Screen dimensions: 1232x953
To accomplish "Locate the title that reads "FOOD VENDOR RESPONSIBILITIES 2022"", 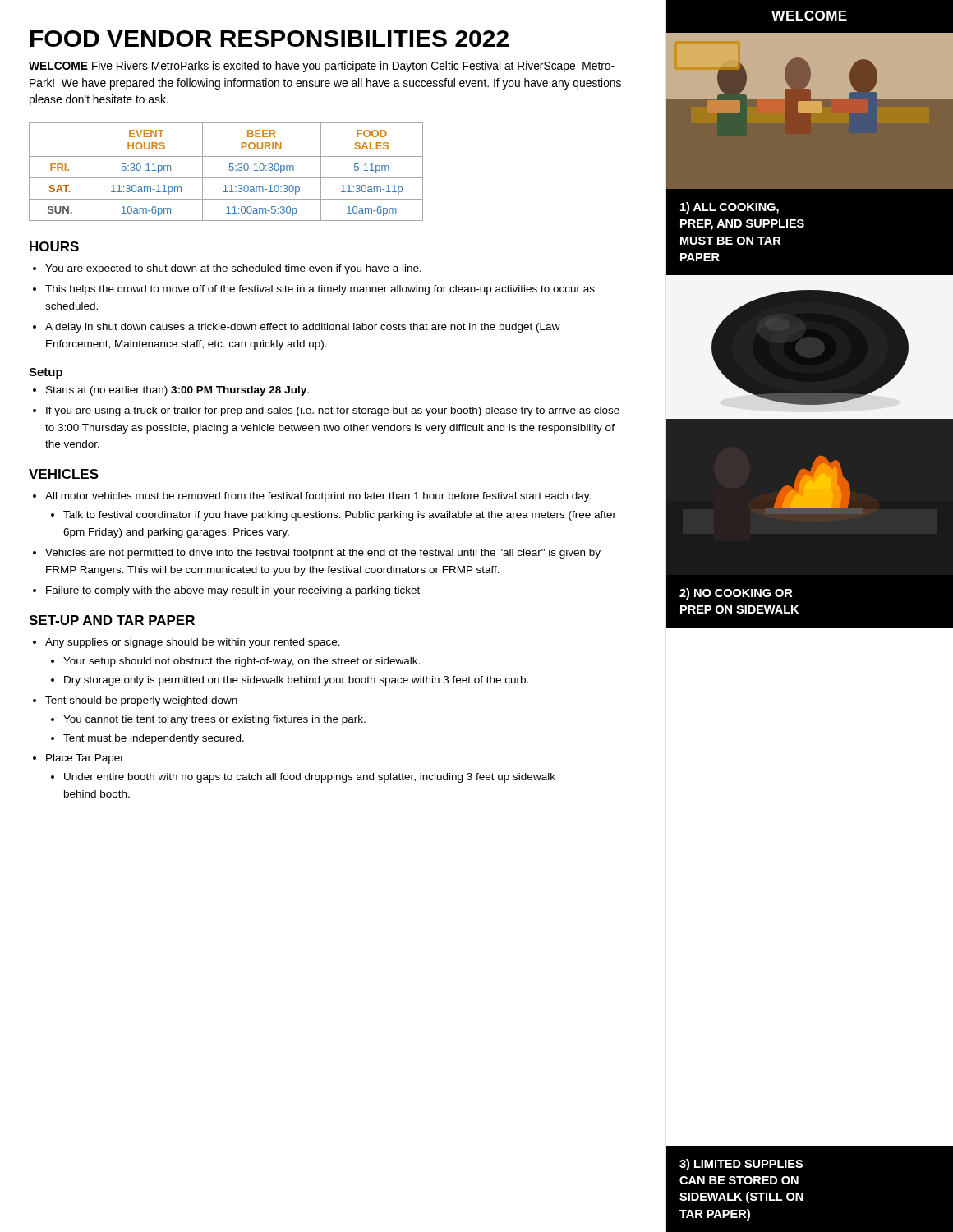I will 269,38.
